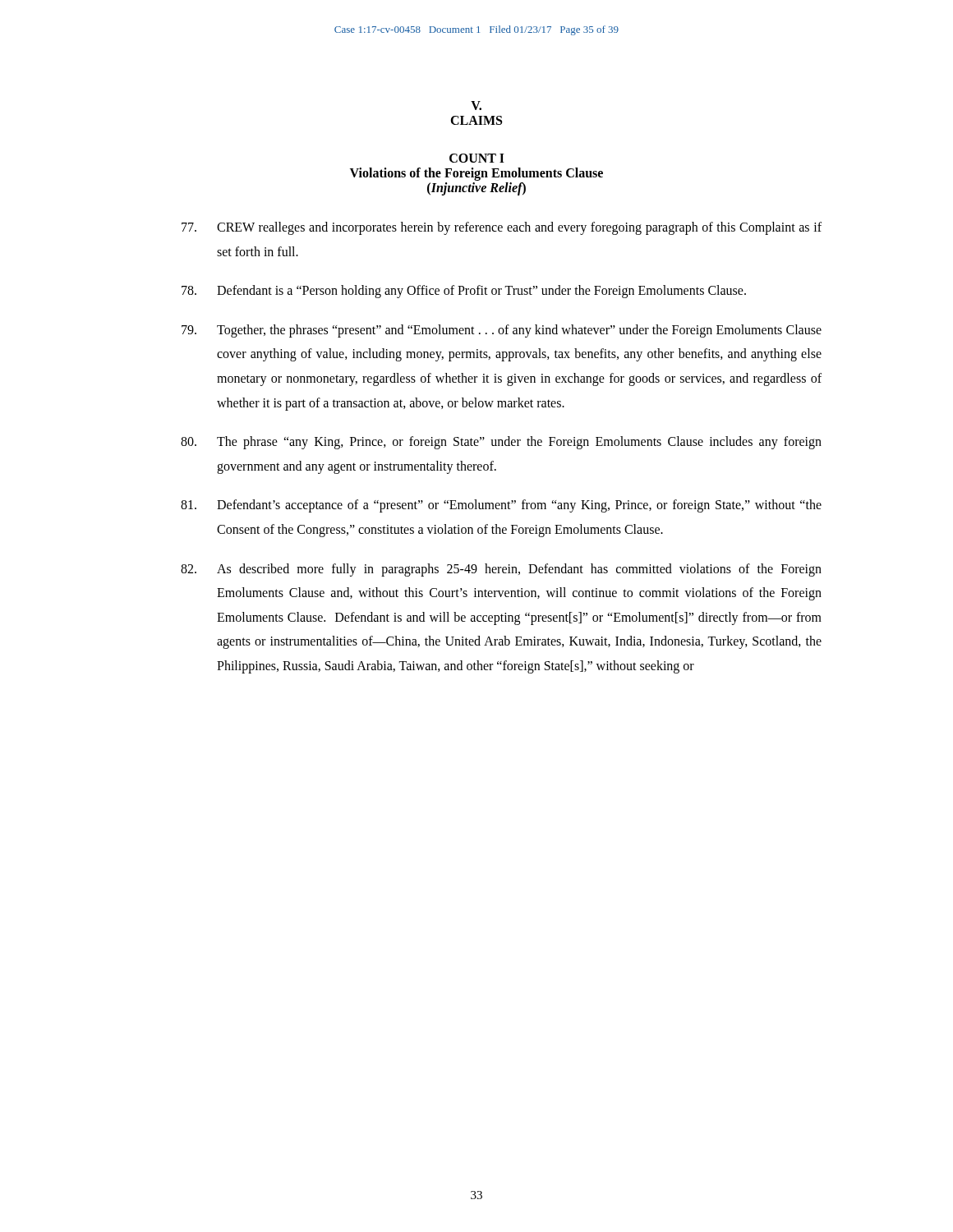Locate the text block starting "Defendant’s acceptance of a “present” or"
This screenshot has height=1232, width=953.
point(476,517)
